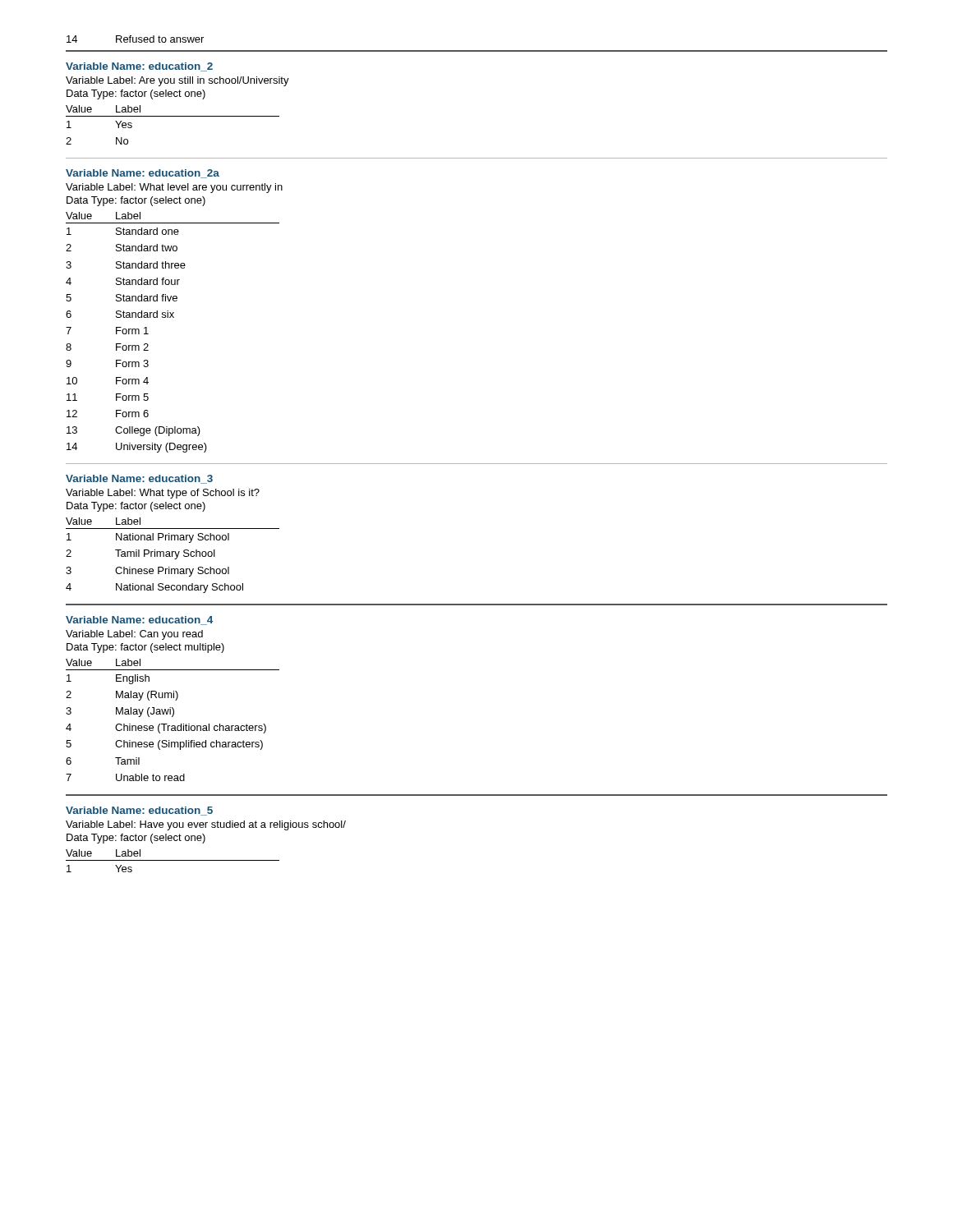Locate the block of text that opens with "Variable Label: Have"
This screenshot has width=953, height=1232.
(x=206, y=824)
